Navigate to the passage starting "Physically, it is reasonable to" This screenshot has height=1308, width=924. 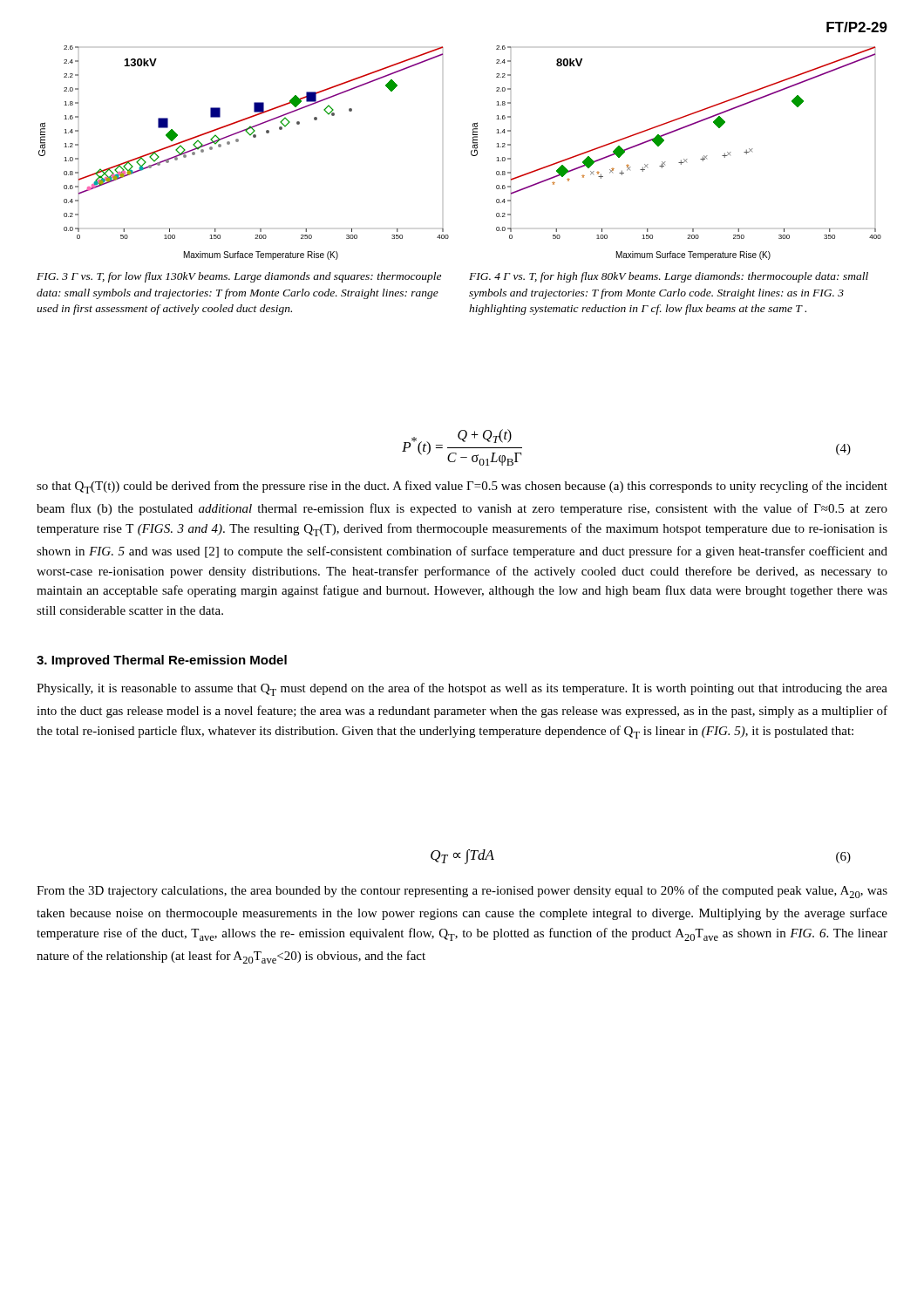coord(462,711)
